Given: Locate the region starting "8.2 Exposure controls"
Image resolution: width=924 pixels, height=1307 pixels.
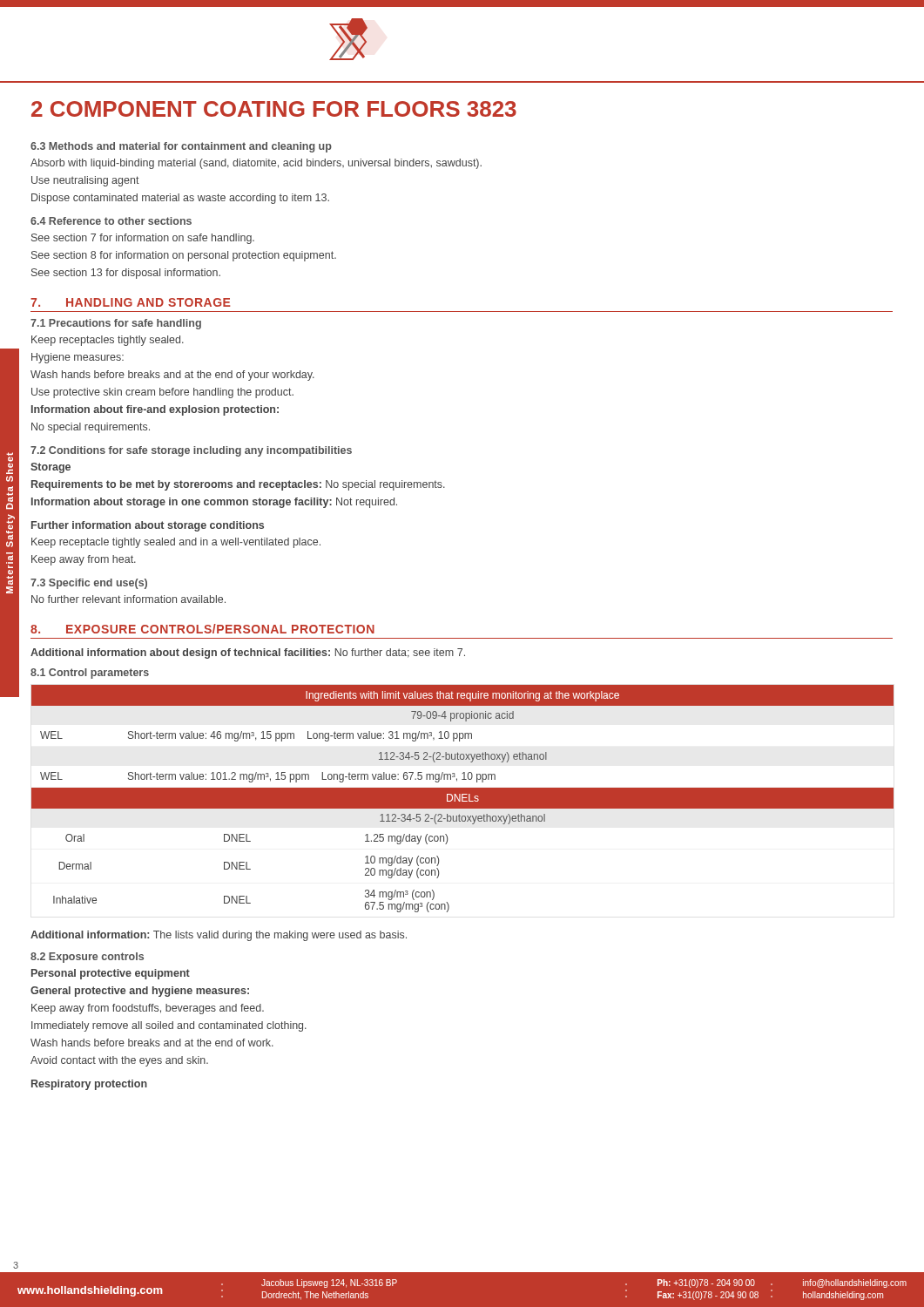Looking at the screenshot, I should (x=87, y=957).
